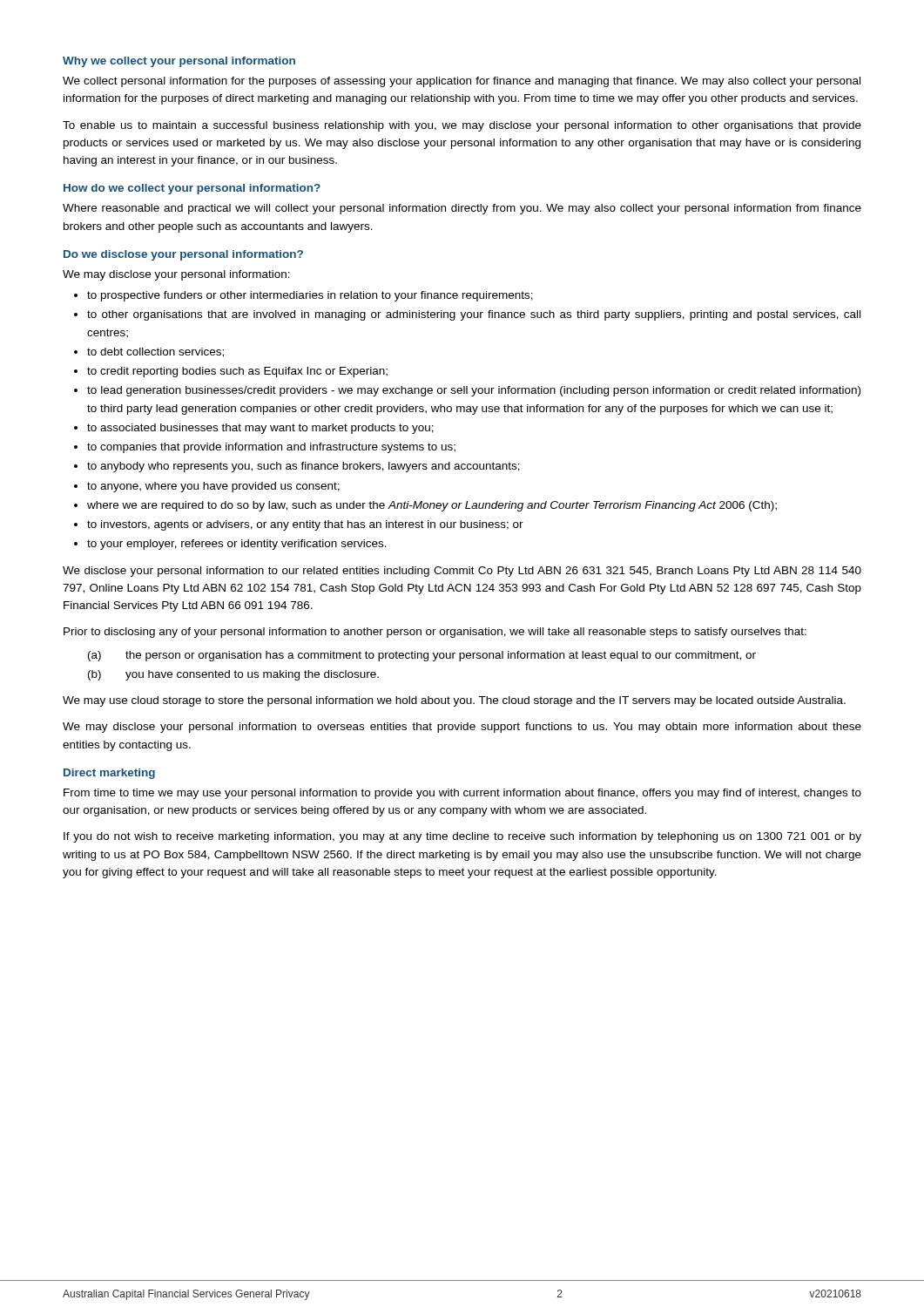
Task: Find the passage starting "Why we collect your personal information"
Action: (179, 61)
